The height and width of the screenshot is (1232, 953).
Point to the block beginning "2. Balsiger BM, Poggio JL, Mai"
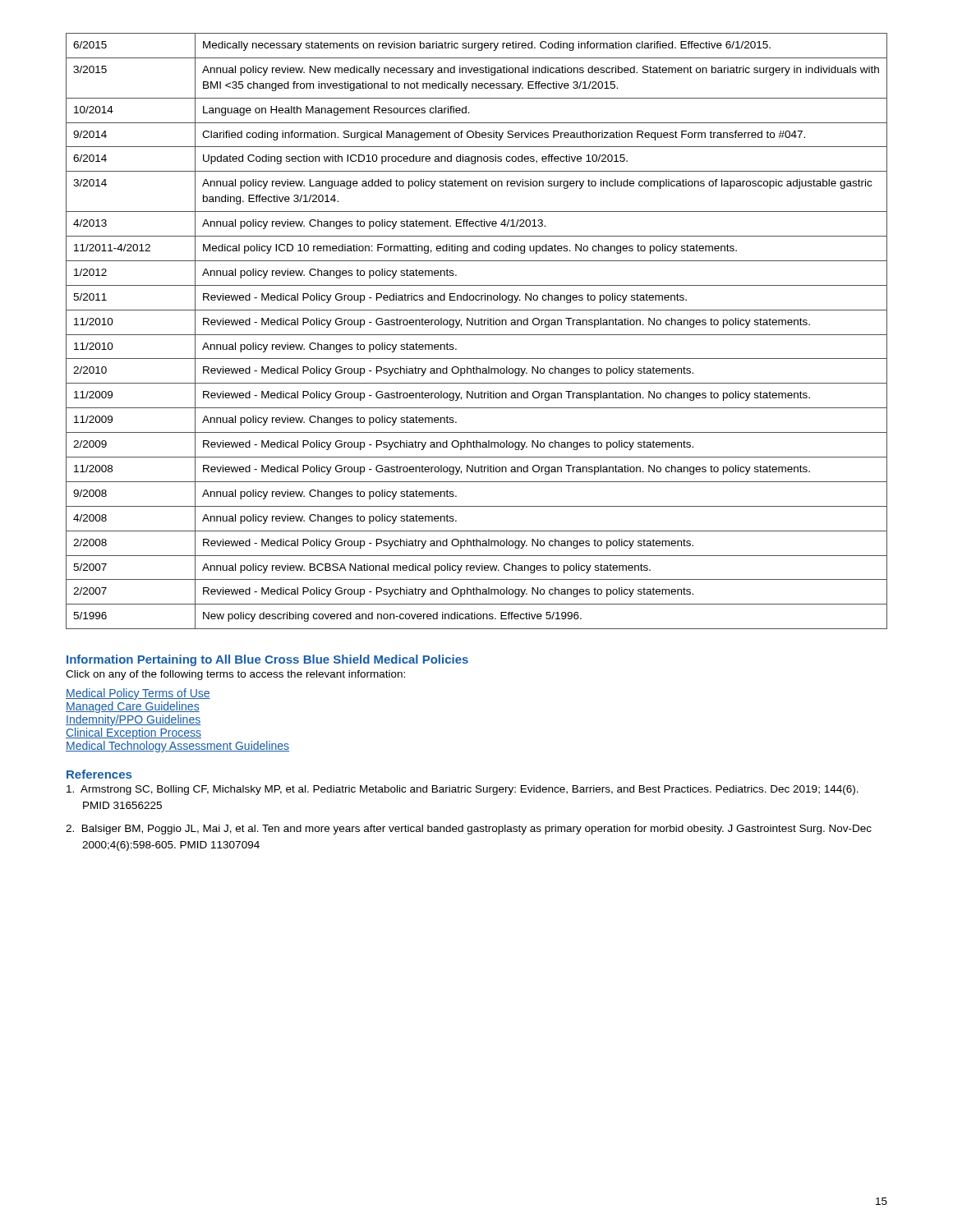(x=469, y=837)
